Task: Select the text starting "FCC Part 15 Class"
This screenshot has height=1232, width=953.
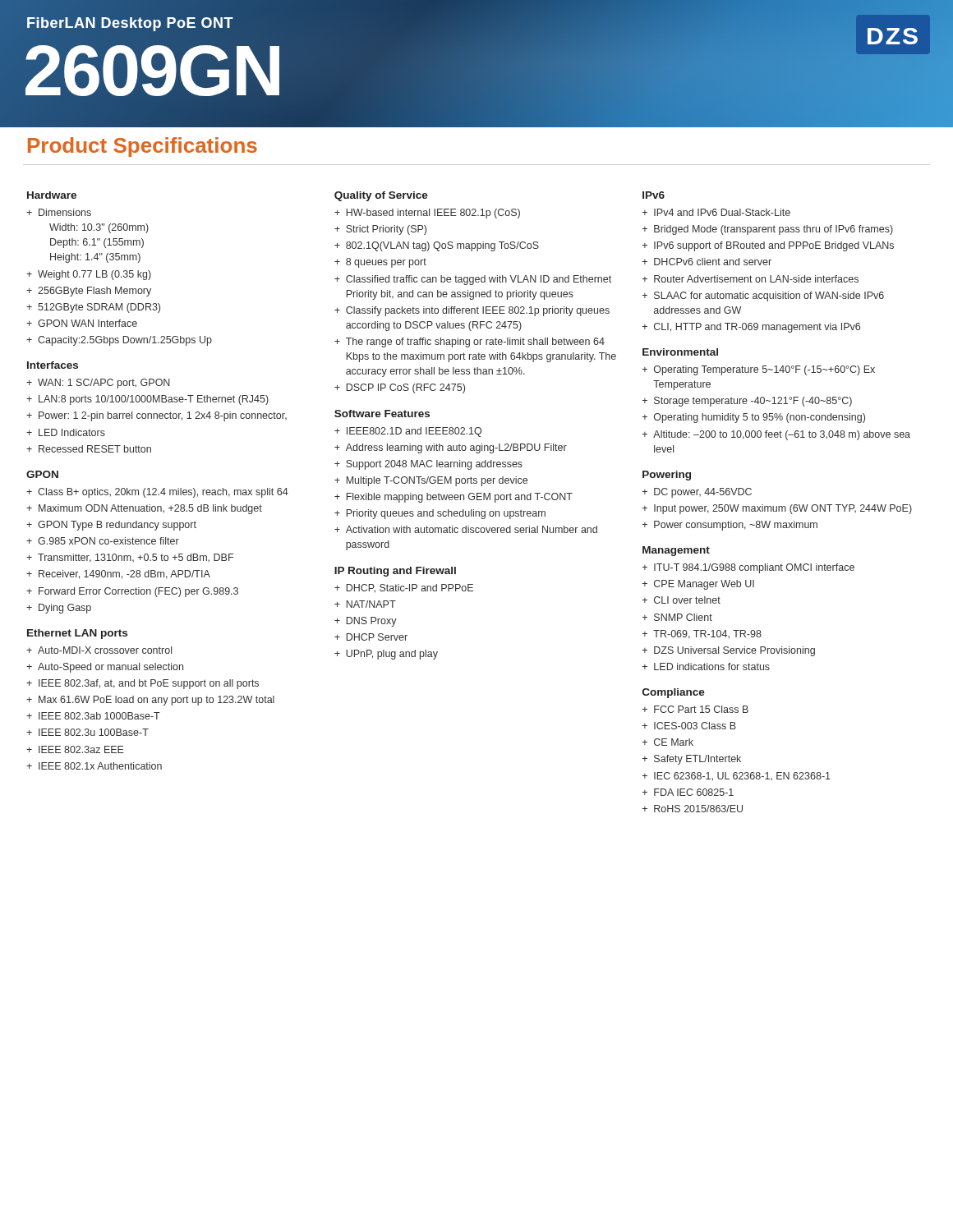Action: (701, 710)
